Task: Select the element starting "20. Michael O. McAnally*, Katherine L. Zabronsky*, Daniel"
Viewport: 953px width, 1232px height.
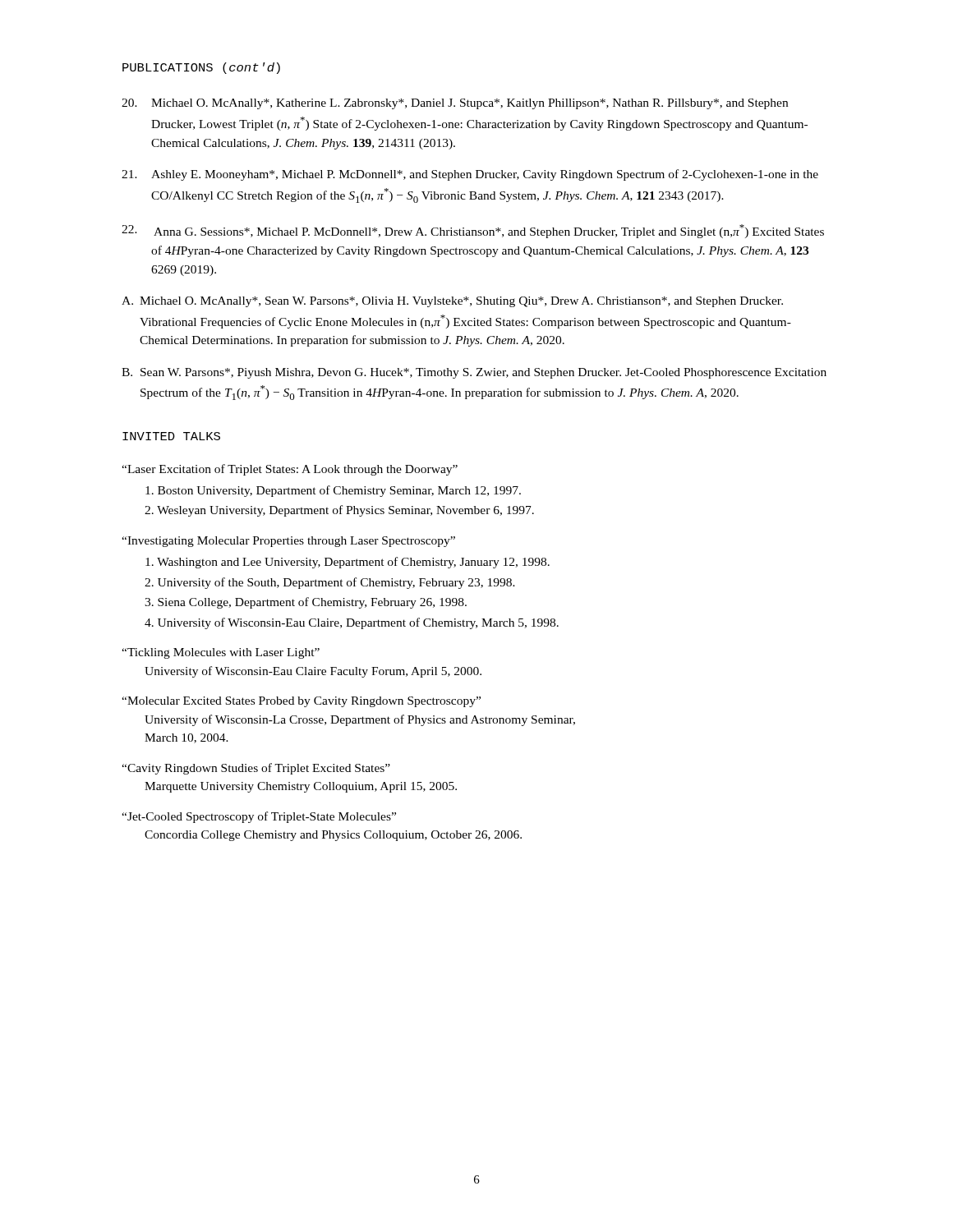Action: tap(476, 123)
